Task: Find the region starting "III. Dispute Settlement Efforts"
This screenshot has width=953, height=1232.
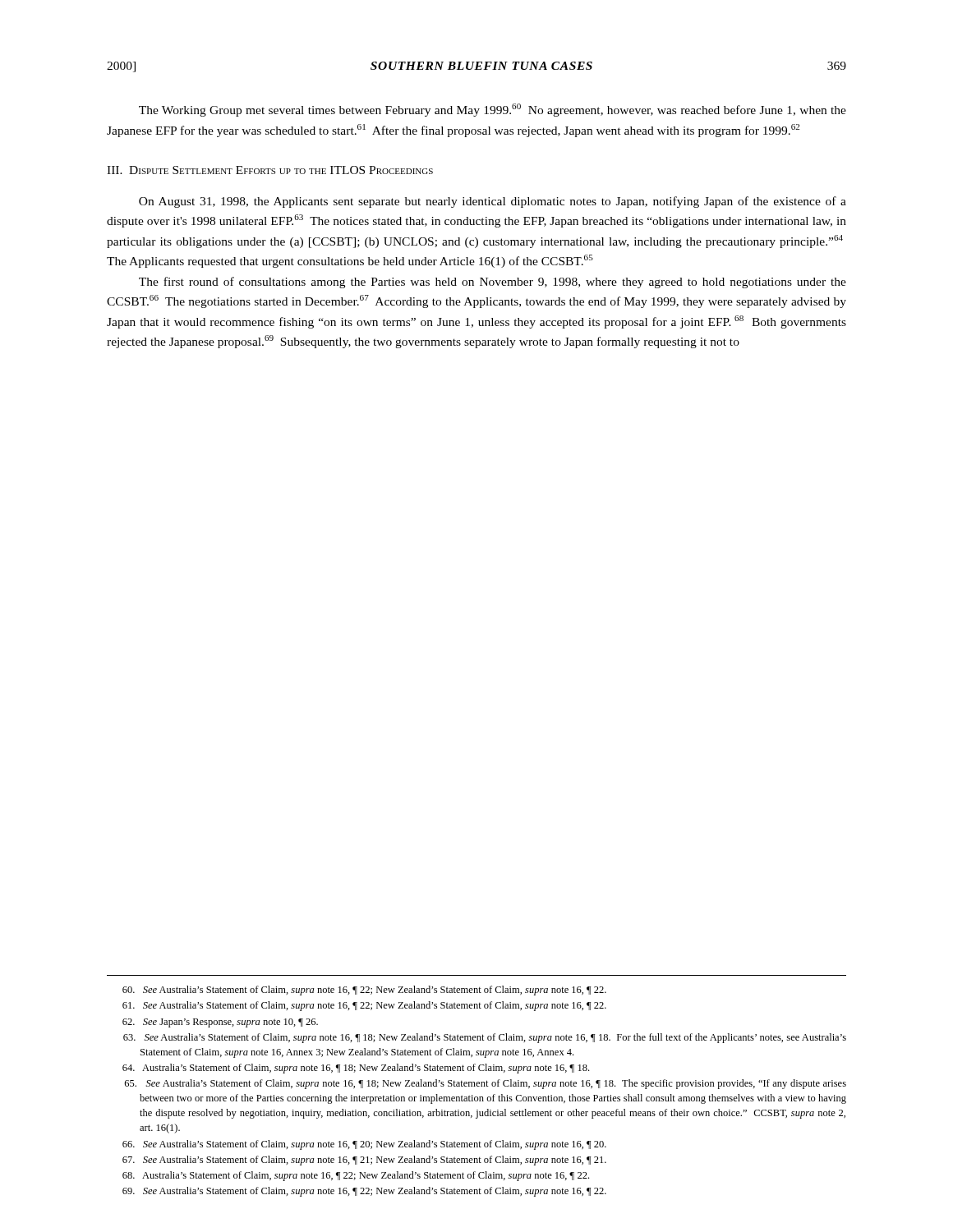Action: click(x=270, y=170)
